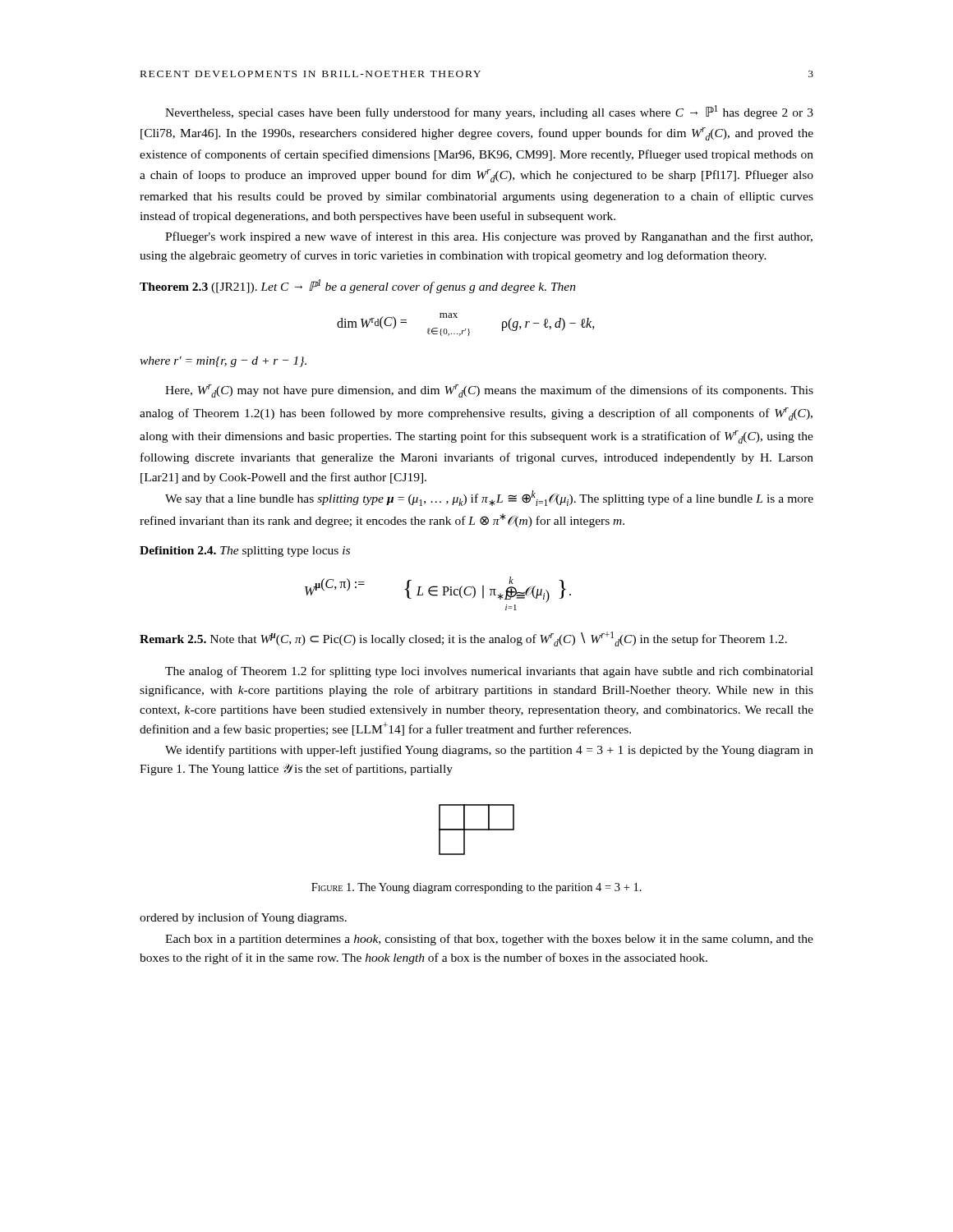This screenshot has width=953, height=1232.
Task: Find the text starting "Wμ(C, π) := { L"
Action: (x=476, y=594)
